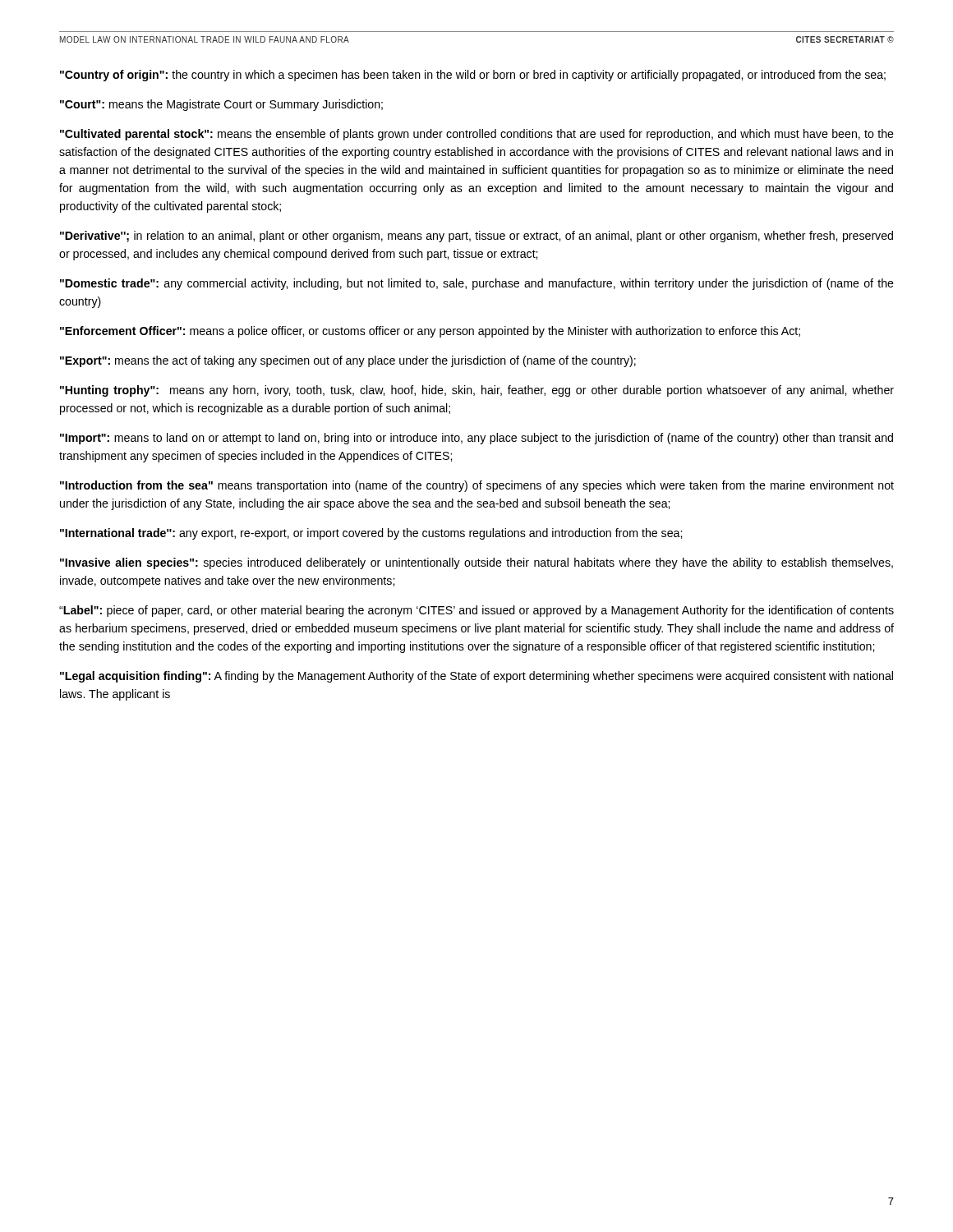This screenshot has height=1232, width=953.
Task: Locate the block of text that opens with "“Label": piece of paper, card, or other"
Action: click(476, 628)
